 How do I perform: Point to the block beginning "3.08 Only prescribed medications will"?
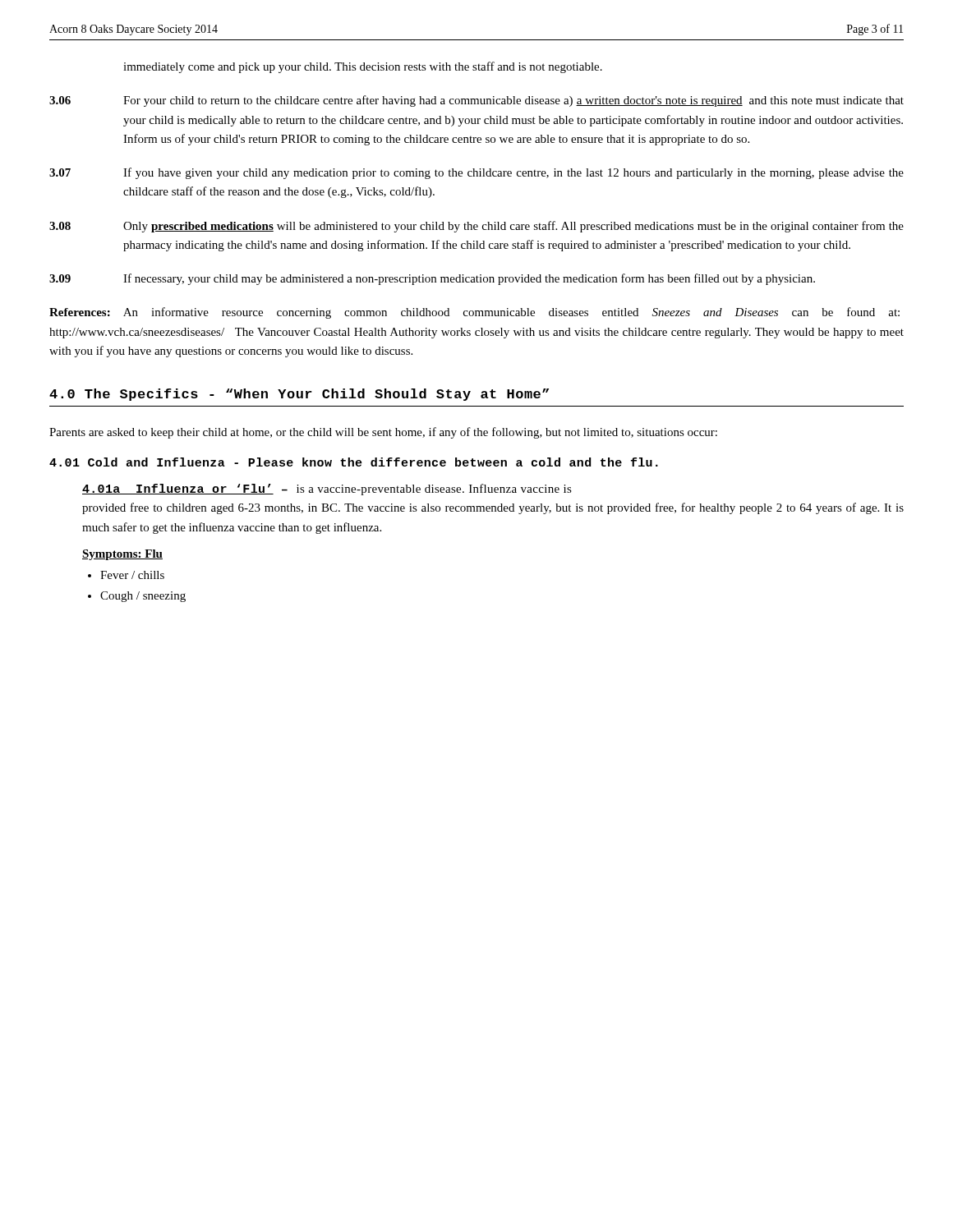[476, 236]
